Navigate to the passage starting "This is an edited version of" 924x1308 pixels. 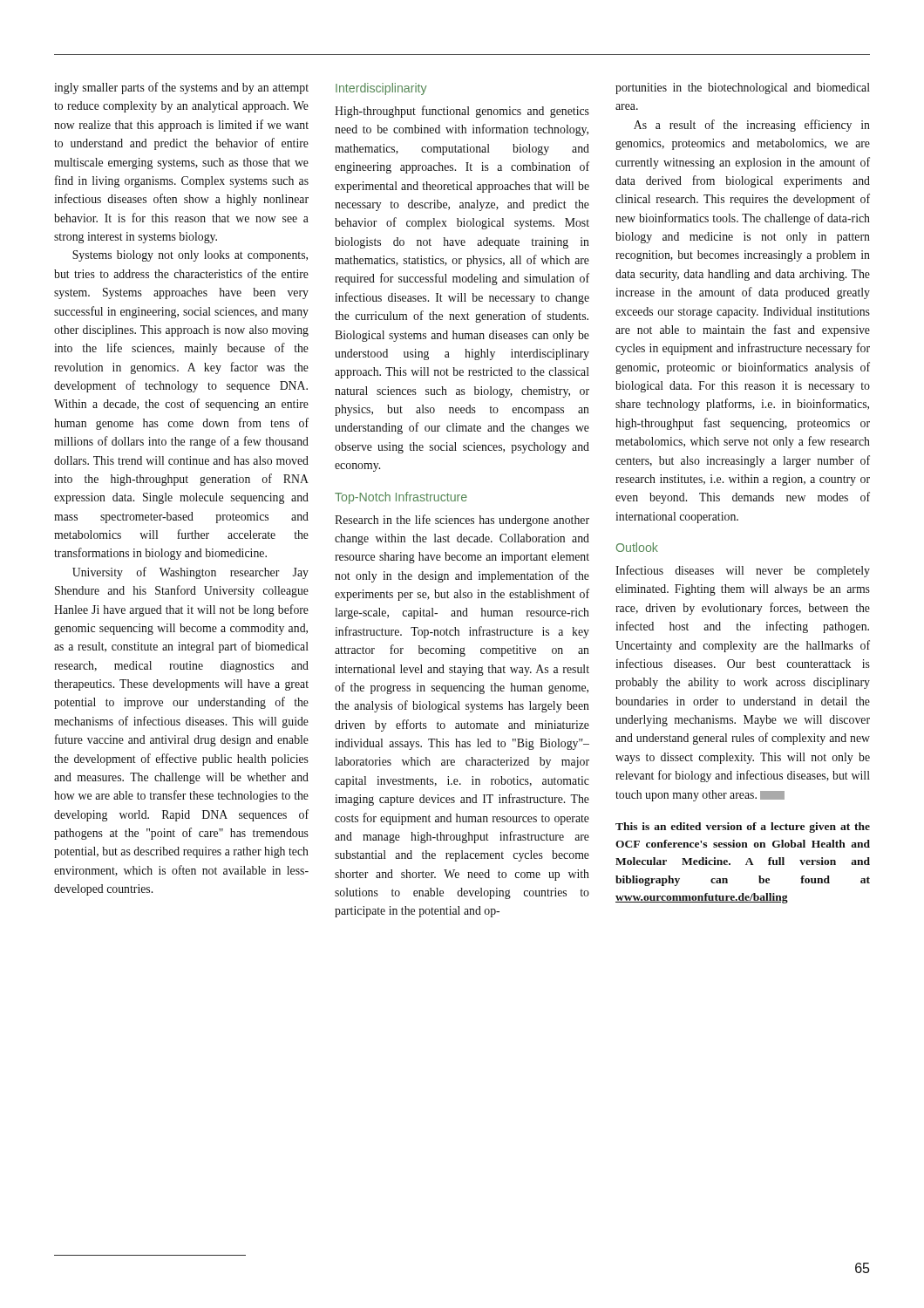click(743, 862)
